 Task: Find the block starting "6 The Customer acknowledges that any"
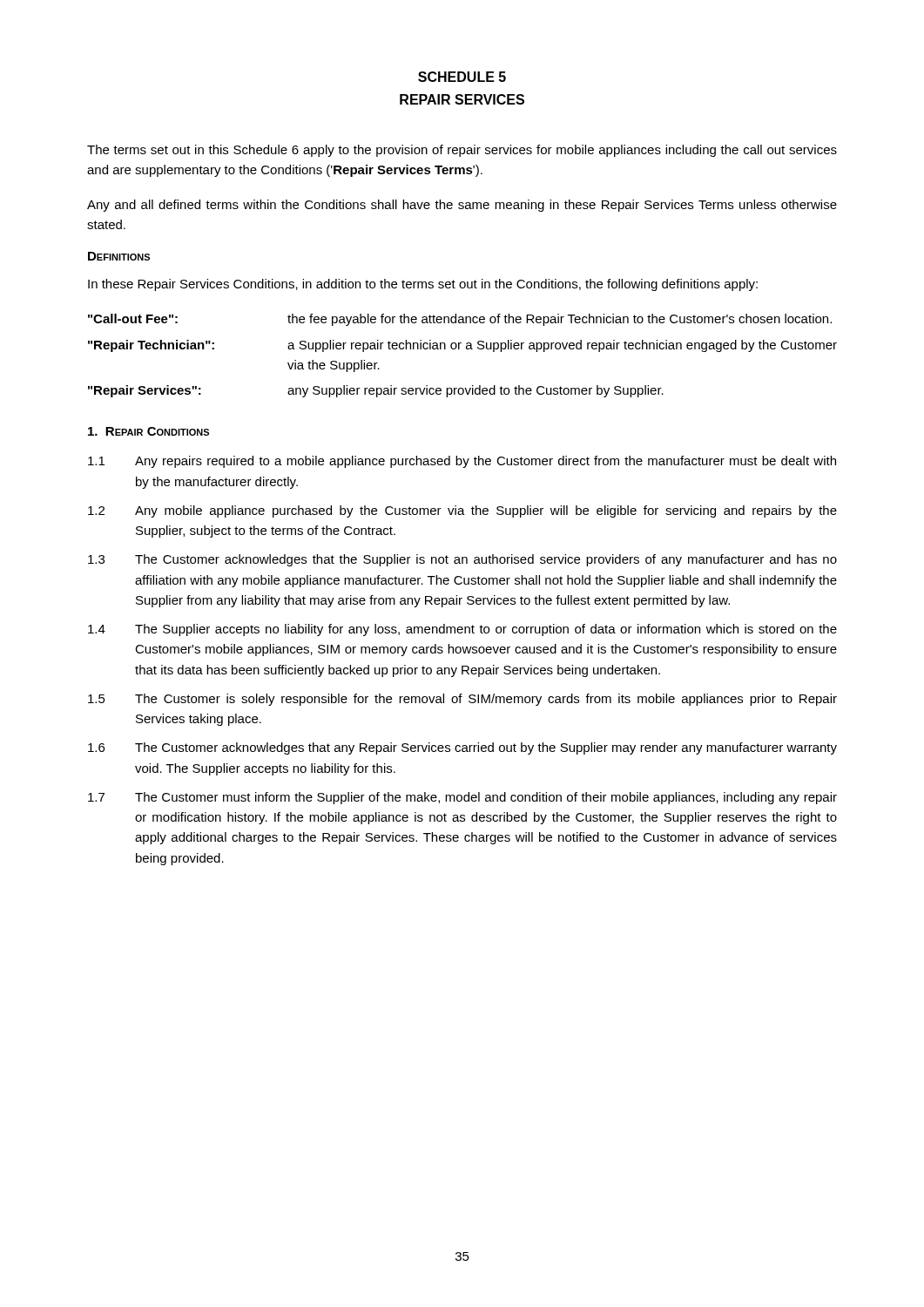point(462,758)
